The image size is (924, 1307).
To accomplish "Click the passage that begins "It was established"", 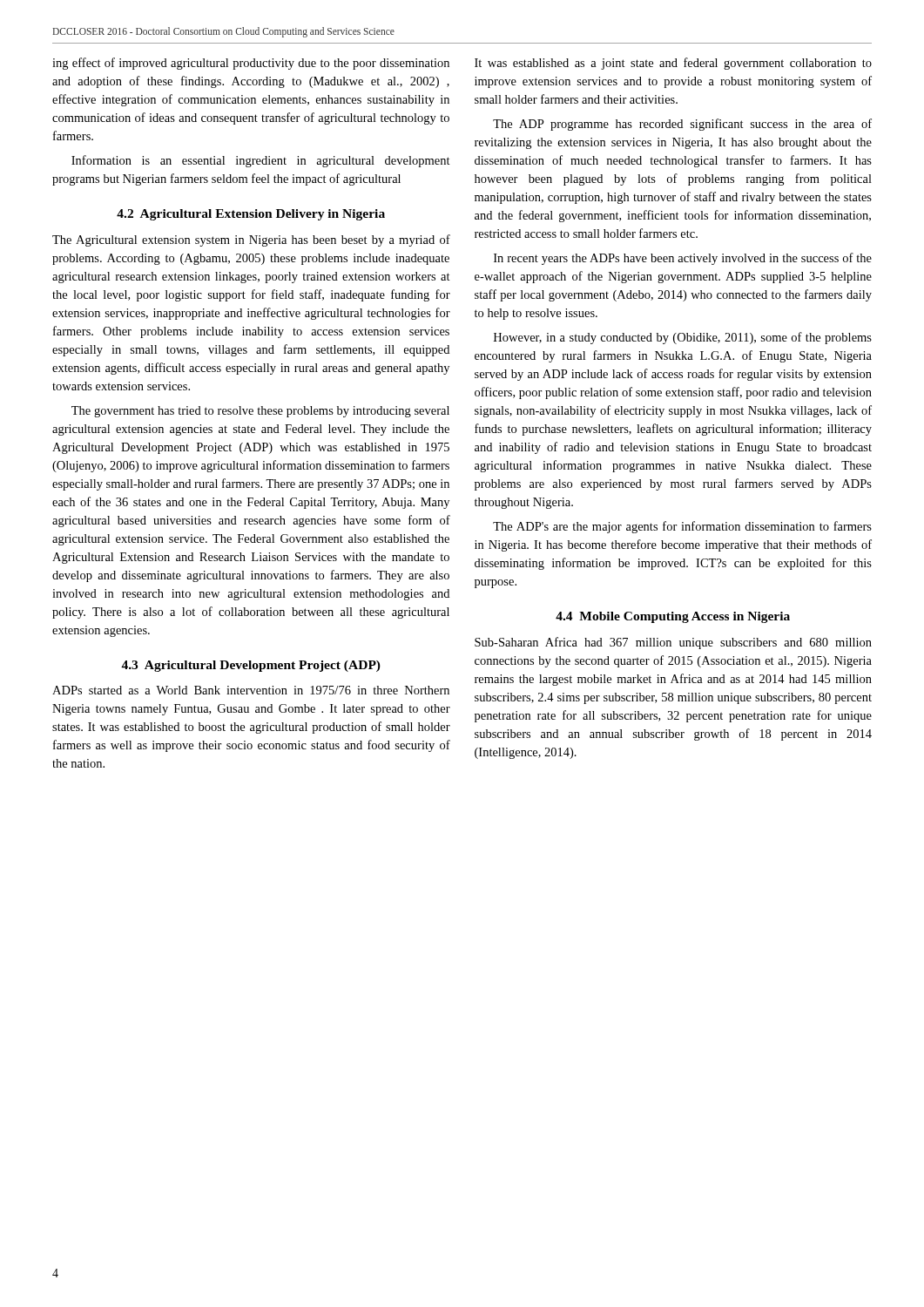I will pyautogui.click(x=673, y=323).
